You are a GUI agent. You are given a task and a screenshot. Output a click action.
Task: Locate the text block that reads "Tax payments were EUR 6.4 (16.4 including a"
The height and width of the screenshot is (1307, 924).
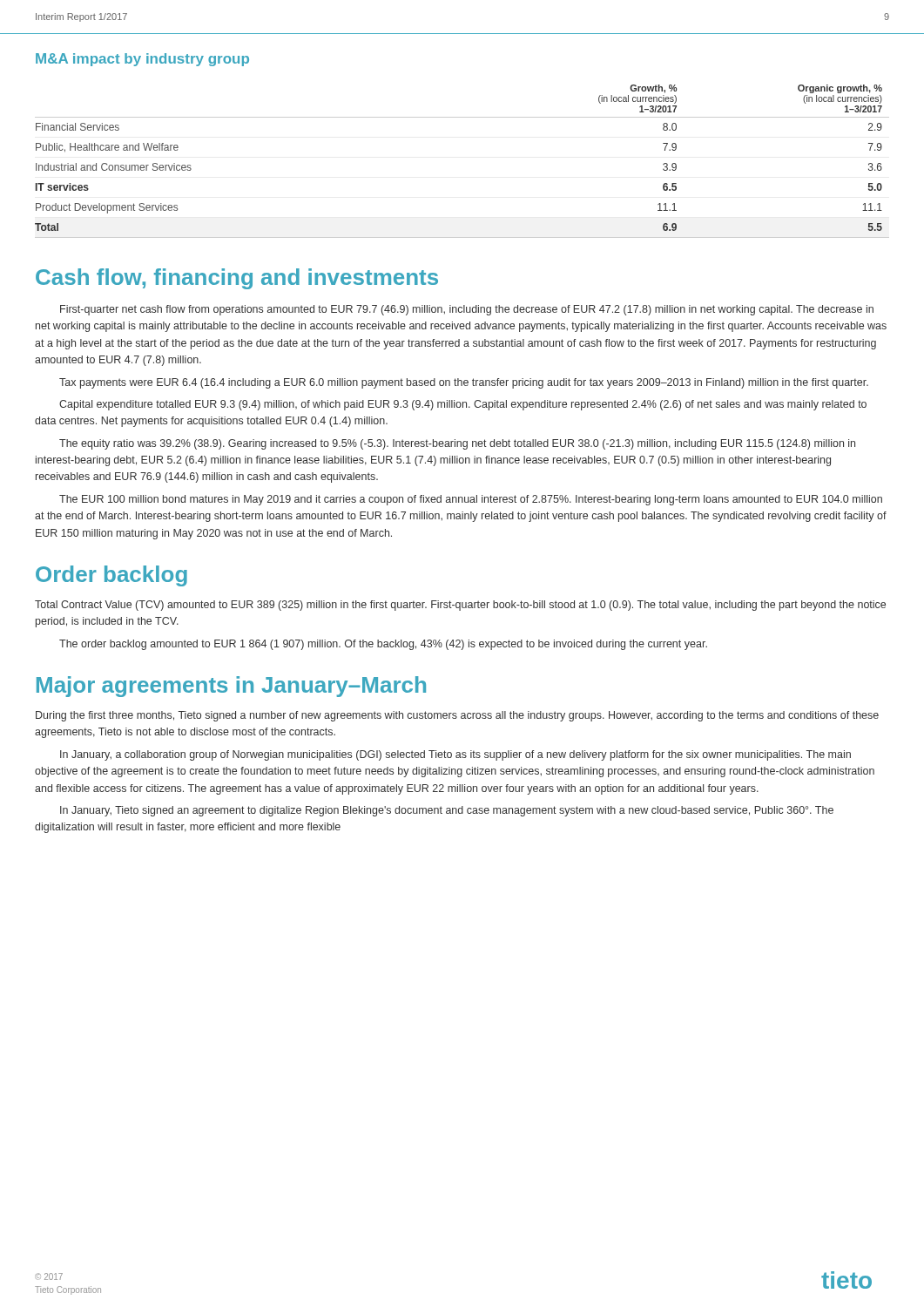click(462, 383)
